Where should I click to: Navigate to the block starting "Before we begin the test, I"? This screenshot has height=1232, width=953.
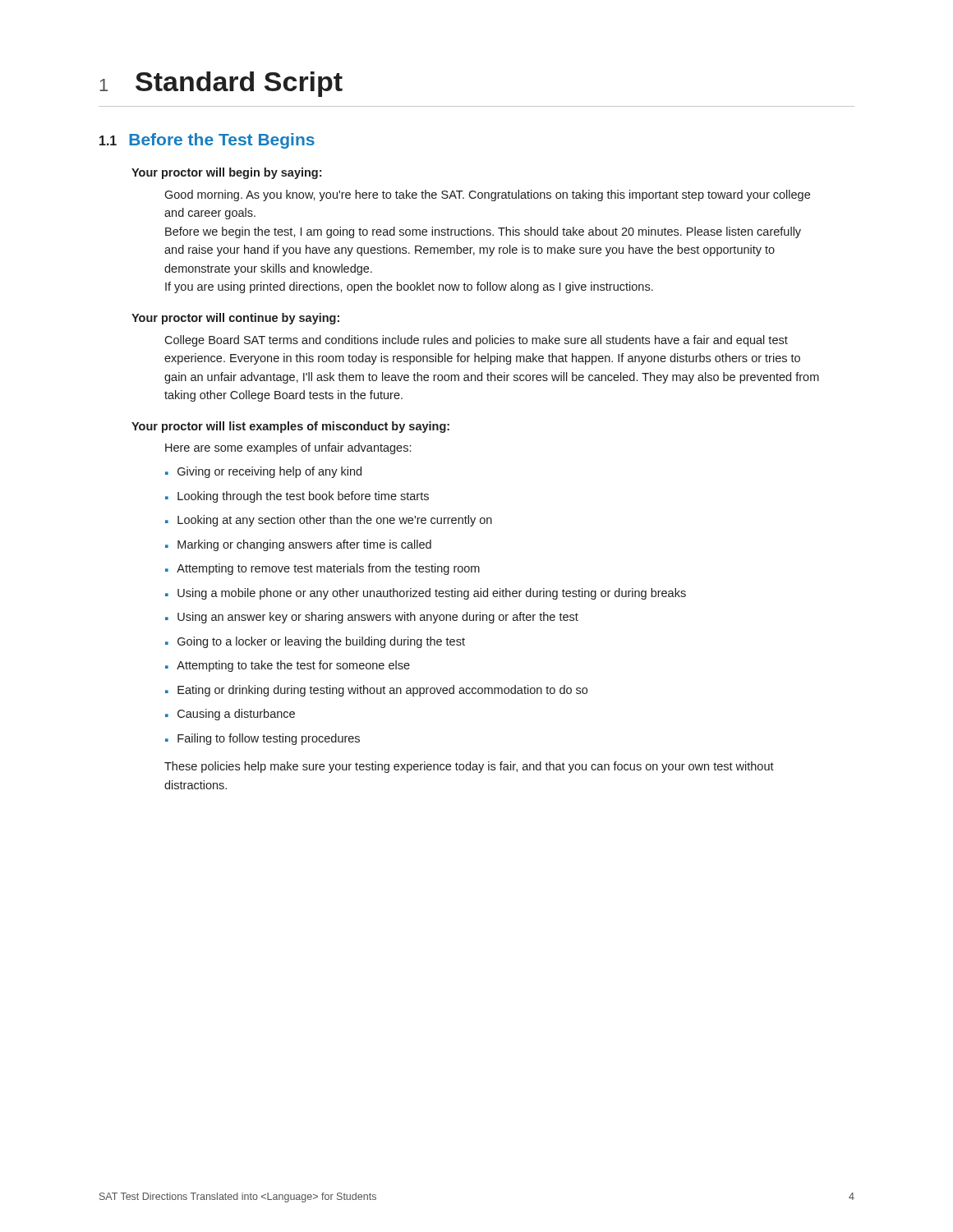tap(493, 250)
